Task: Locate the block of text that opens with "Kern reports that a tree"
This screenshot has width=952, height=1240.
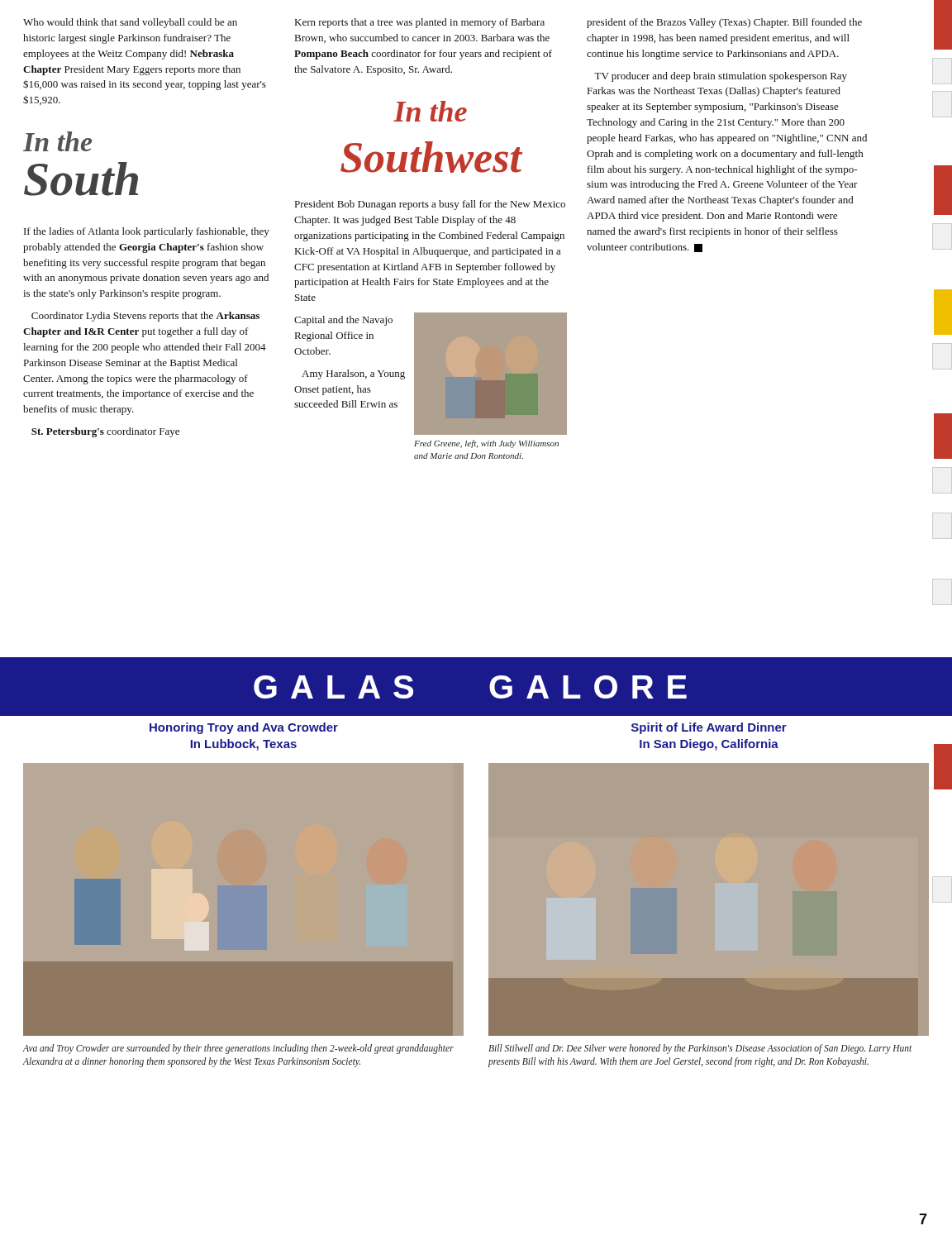Action: [431, 46]
